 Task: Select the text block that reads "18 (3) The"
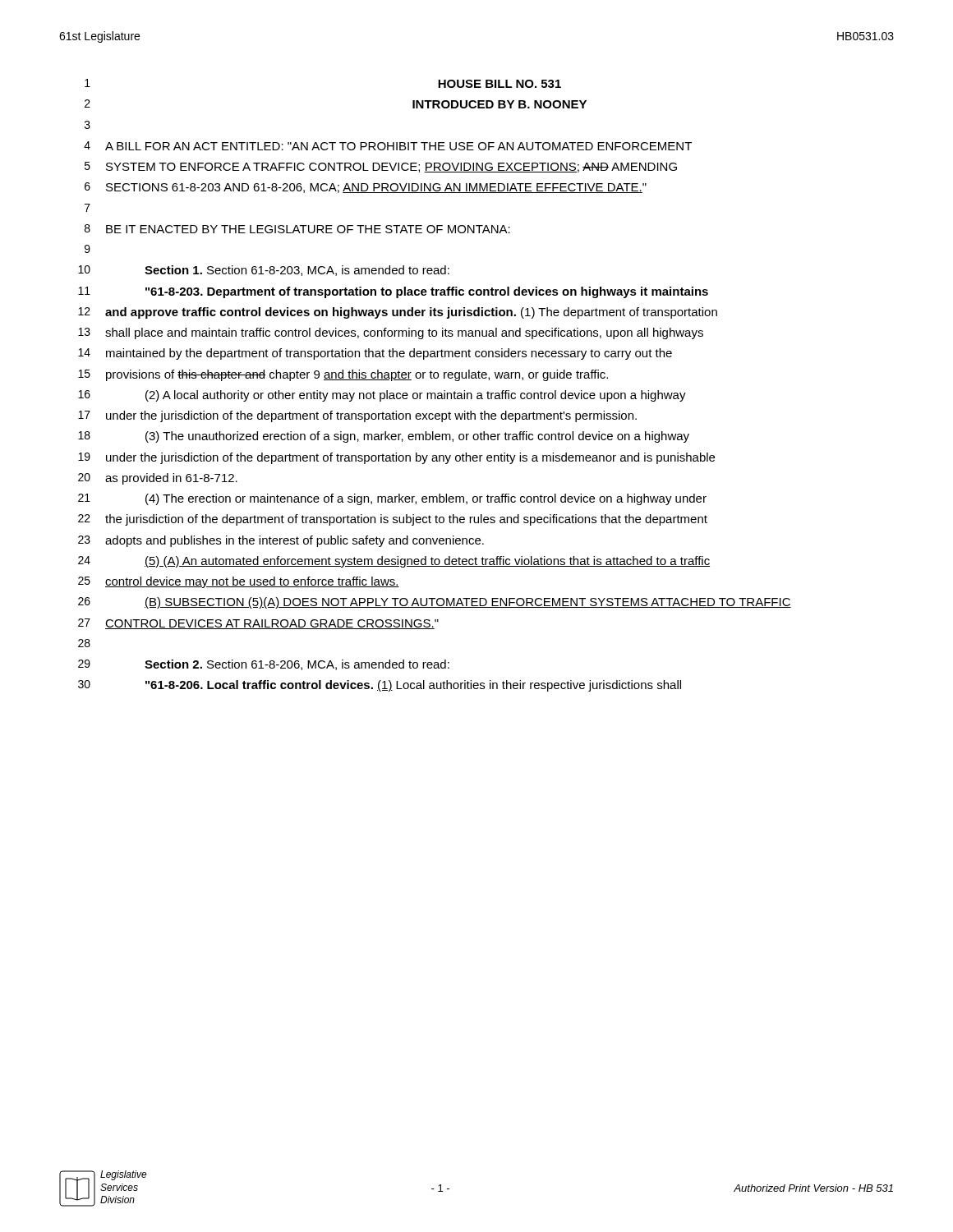[x=476, y=436]
